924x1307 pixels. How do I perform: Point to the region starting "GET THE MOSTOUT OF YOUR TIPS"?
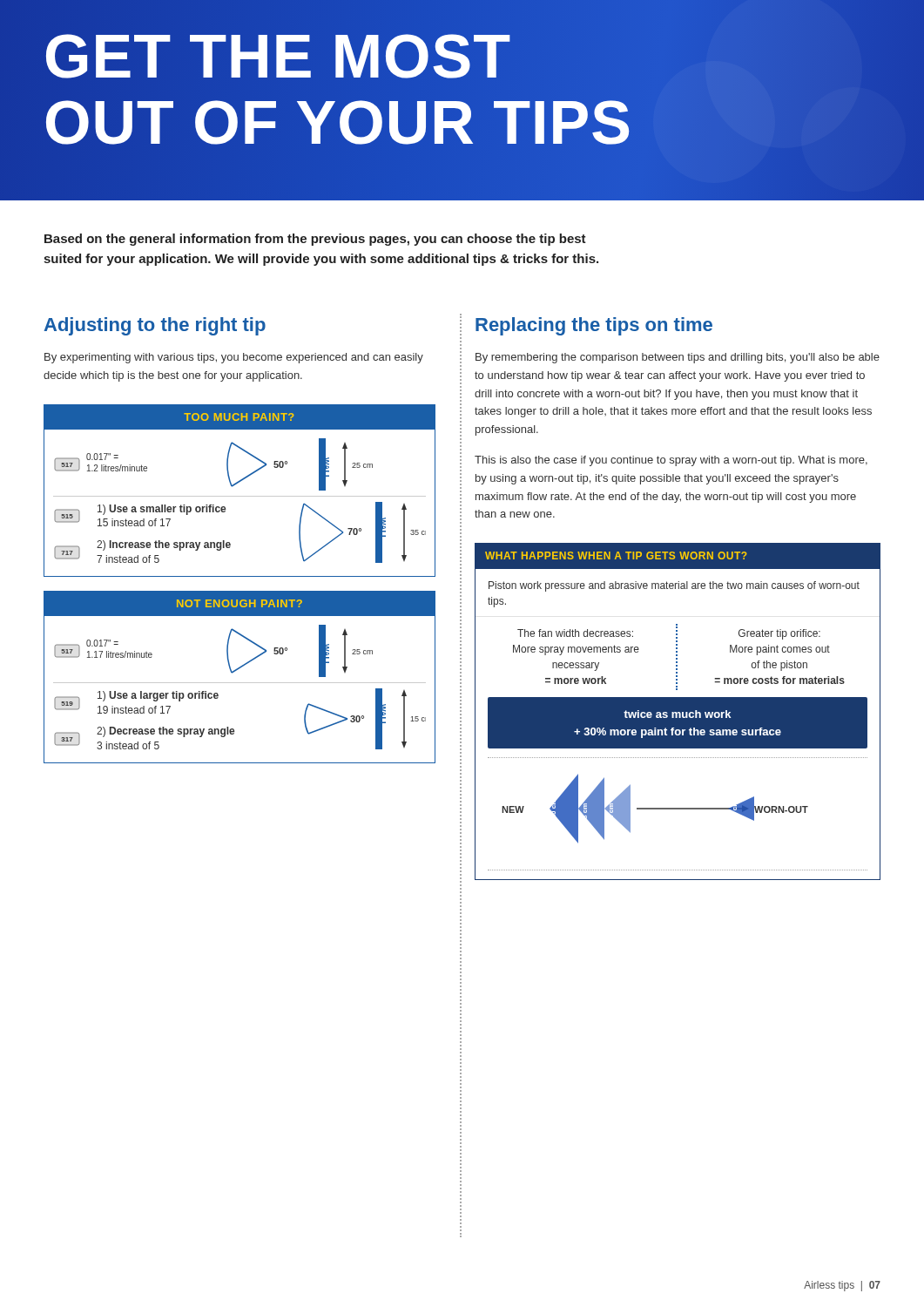click(x=462, y=100)
